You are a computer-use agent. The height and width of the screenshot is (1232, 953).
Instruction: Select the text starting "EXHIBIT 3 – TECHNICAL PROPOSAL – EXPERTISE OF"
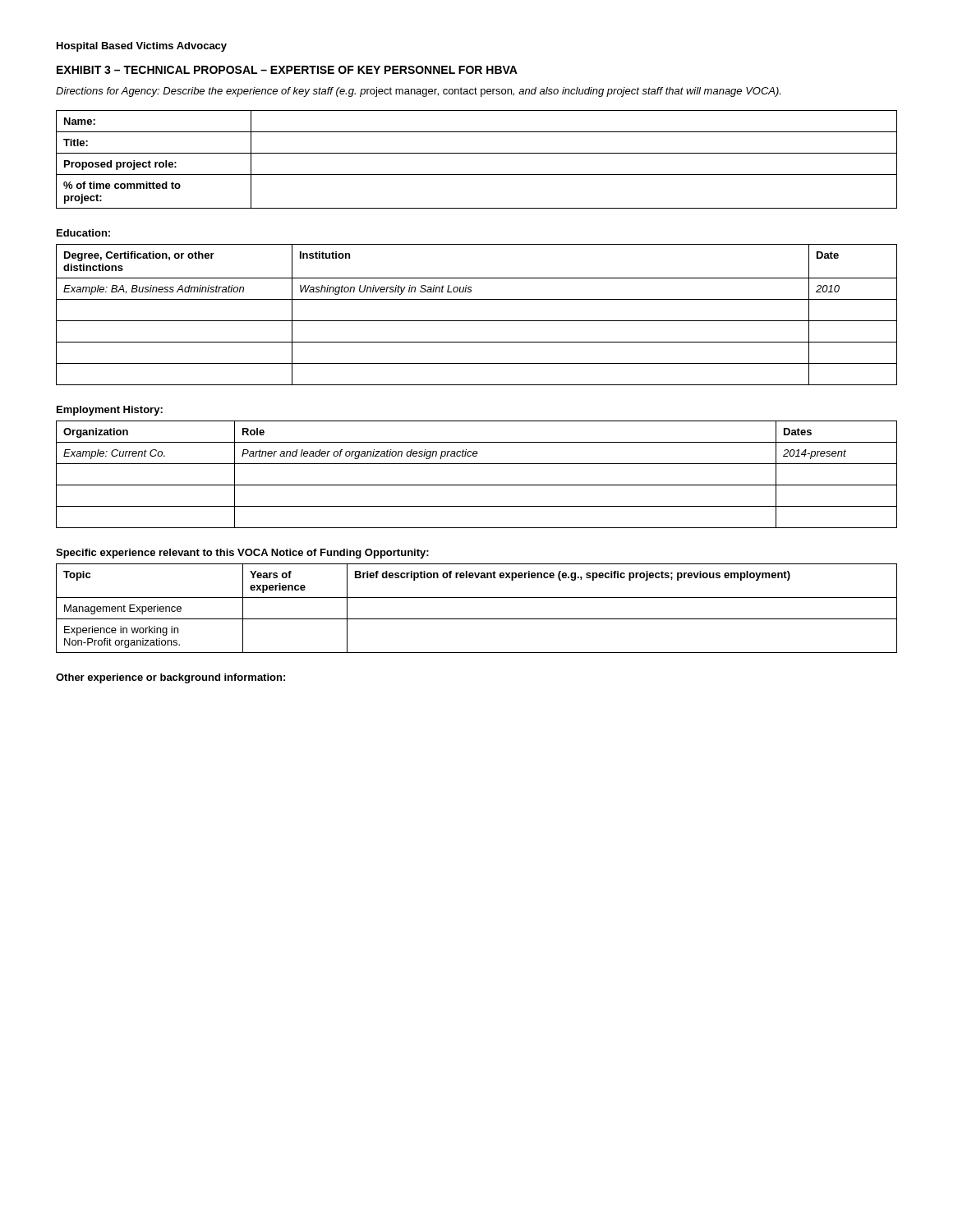(x=287, y=70)
